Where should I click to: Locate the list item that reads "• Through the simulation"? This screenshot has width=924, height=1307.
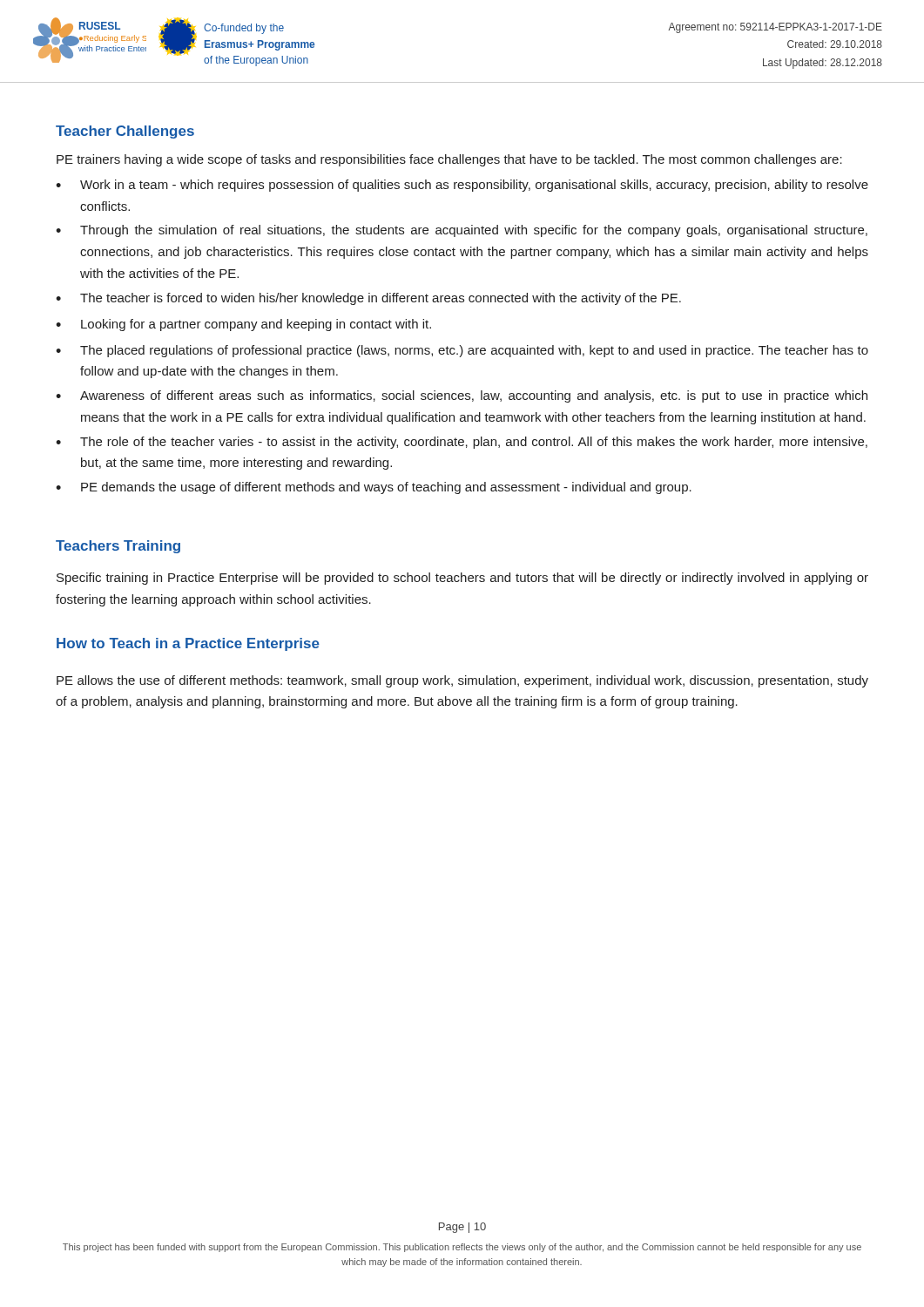coord(462,252)
